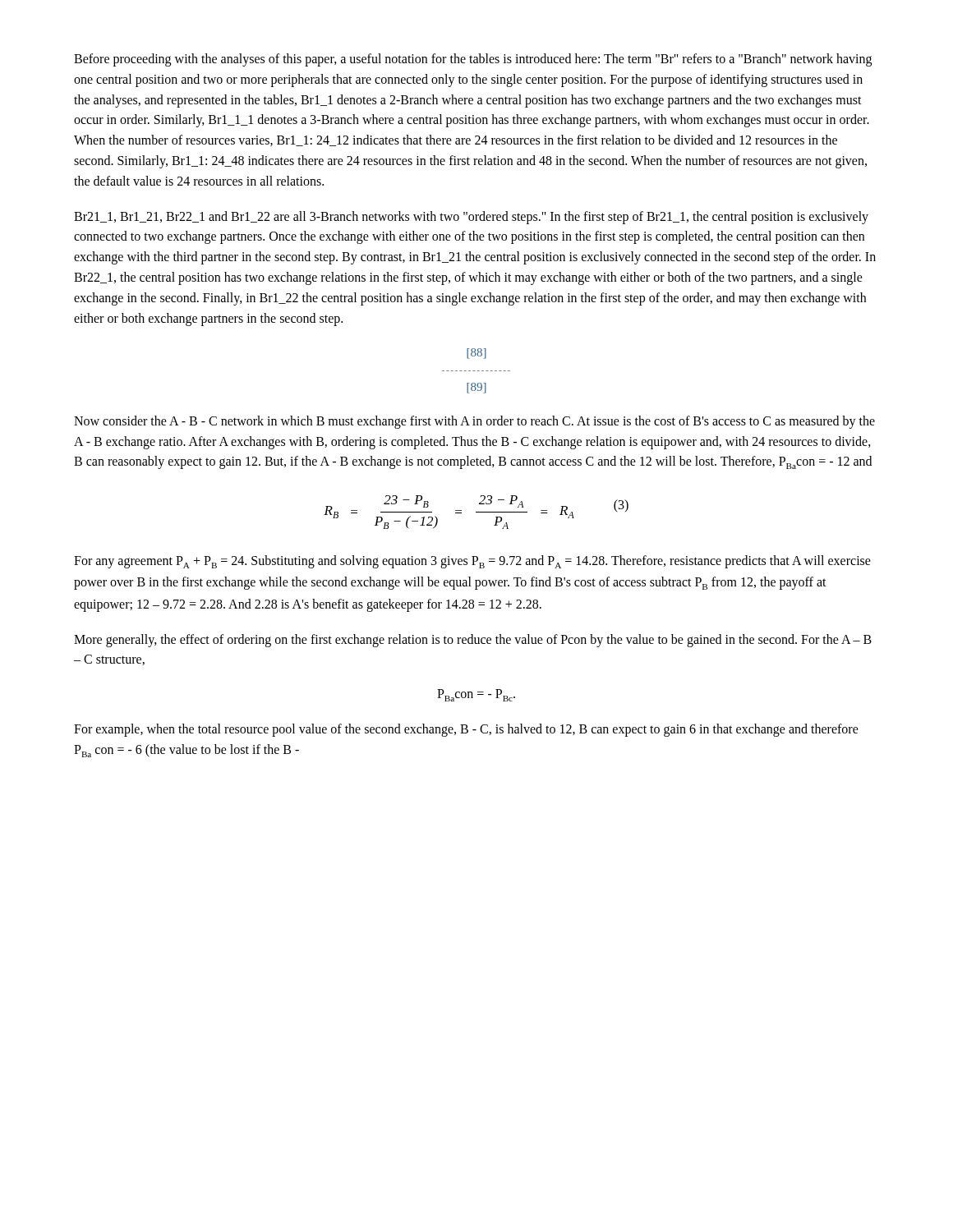
Task: Find the text block with the text "Before proceeding with"
Action: (473, 120)
